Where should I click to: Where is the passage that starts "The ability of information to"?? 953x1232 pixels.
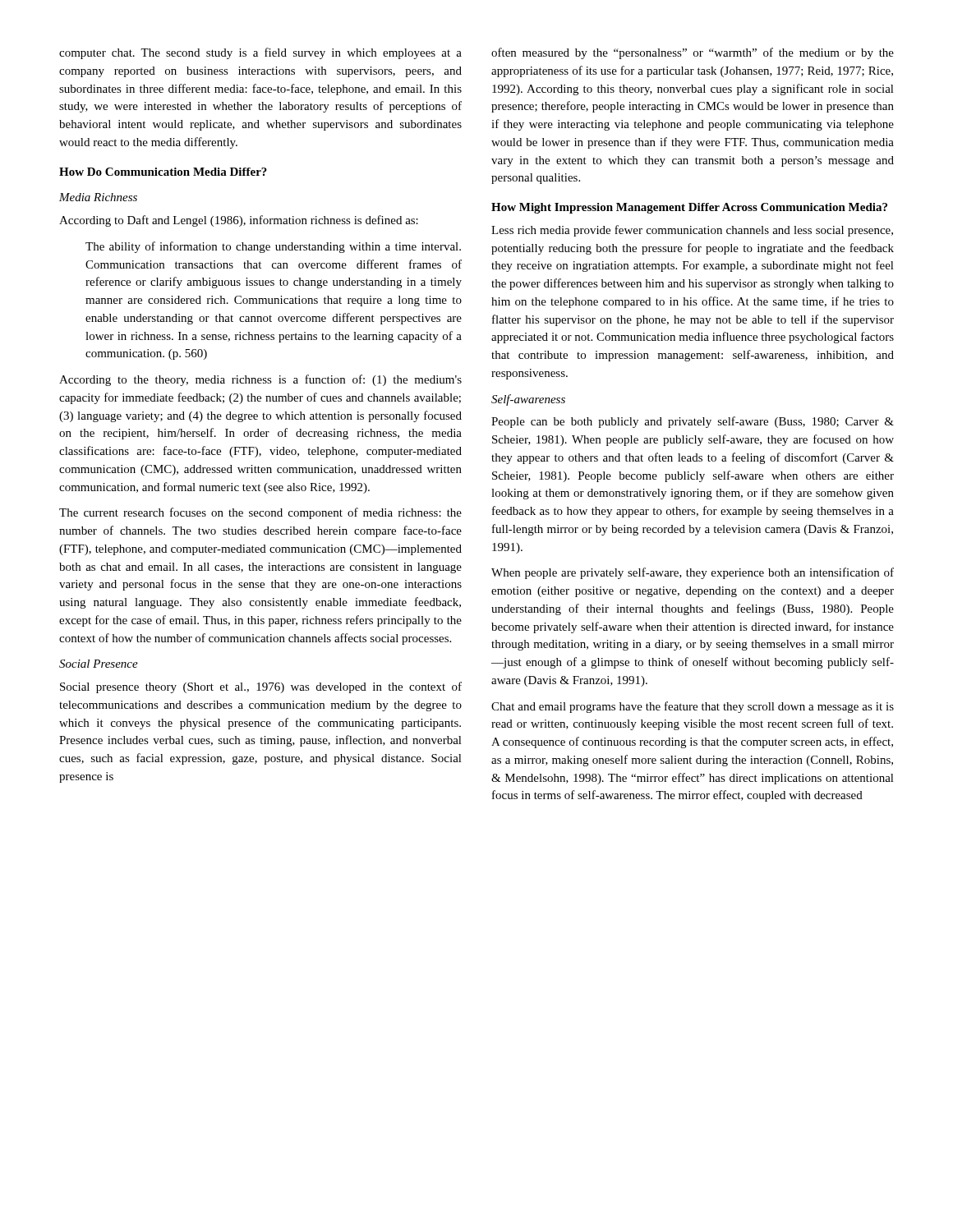tap(274, 301)
